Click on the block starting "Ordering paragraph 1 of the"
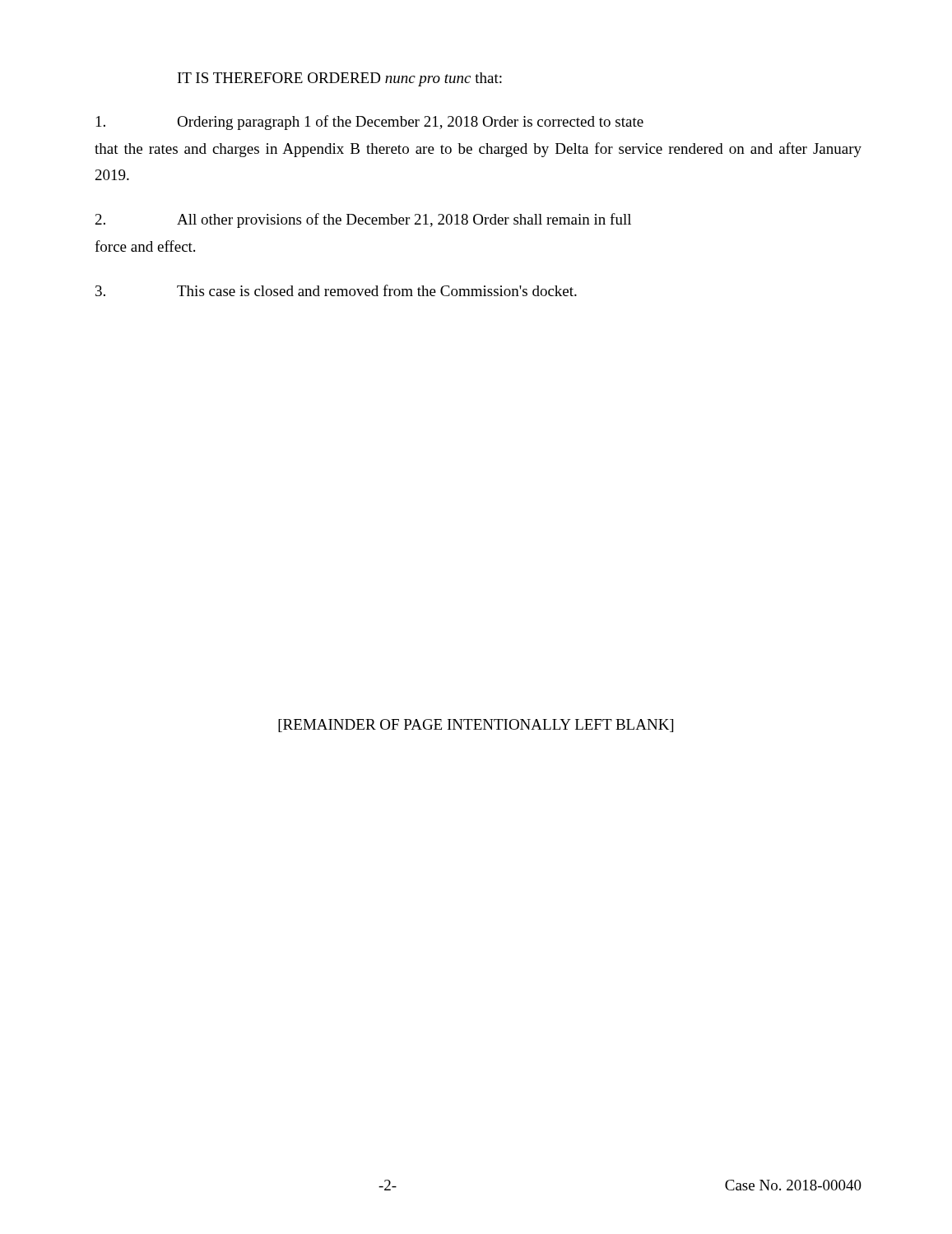 (x=478, y=149)
